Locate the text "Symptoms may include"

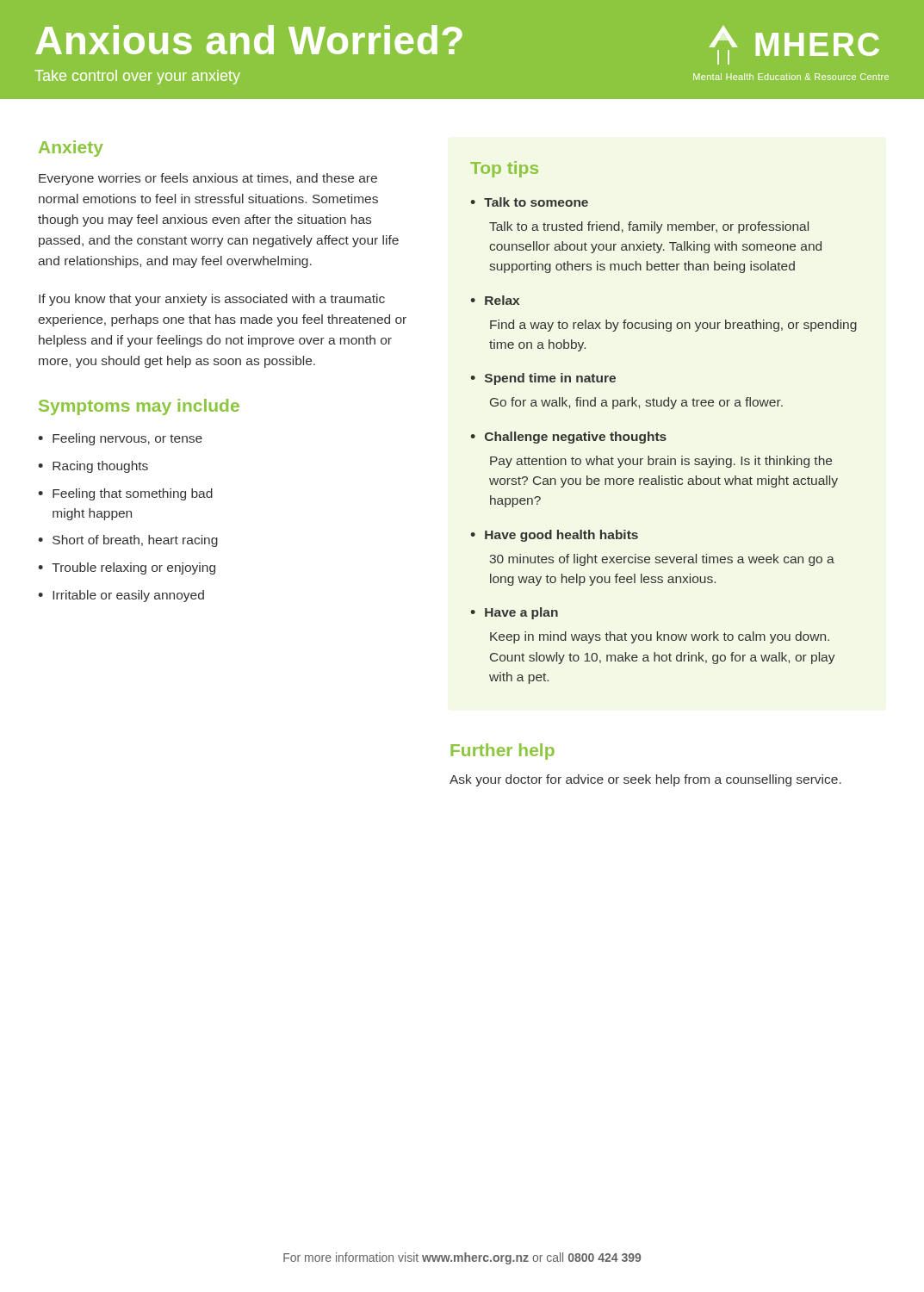tap(227, 405)
